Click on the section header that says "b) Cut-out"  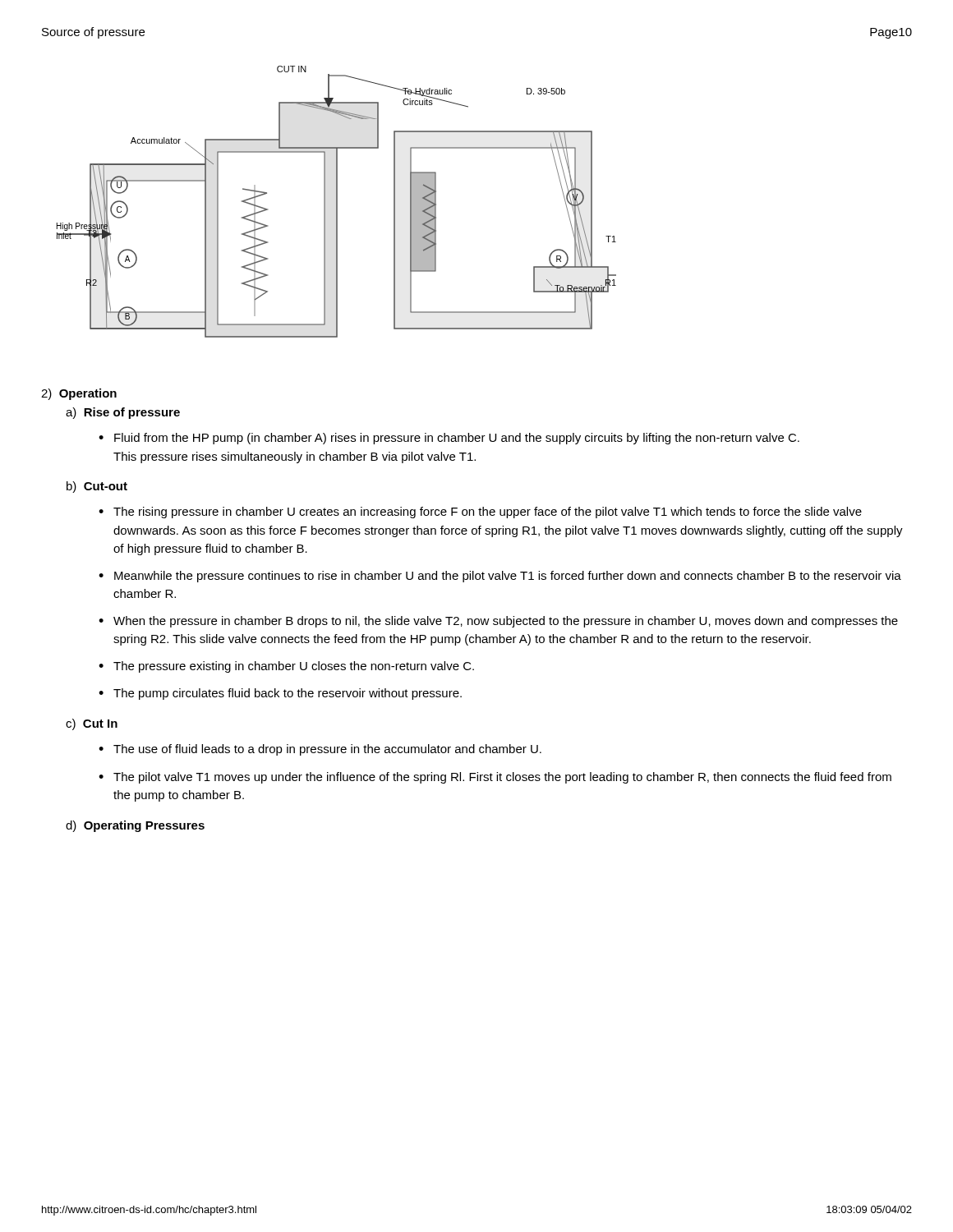97,486
